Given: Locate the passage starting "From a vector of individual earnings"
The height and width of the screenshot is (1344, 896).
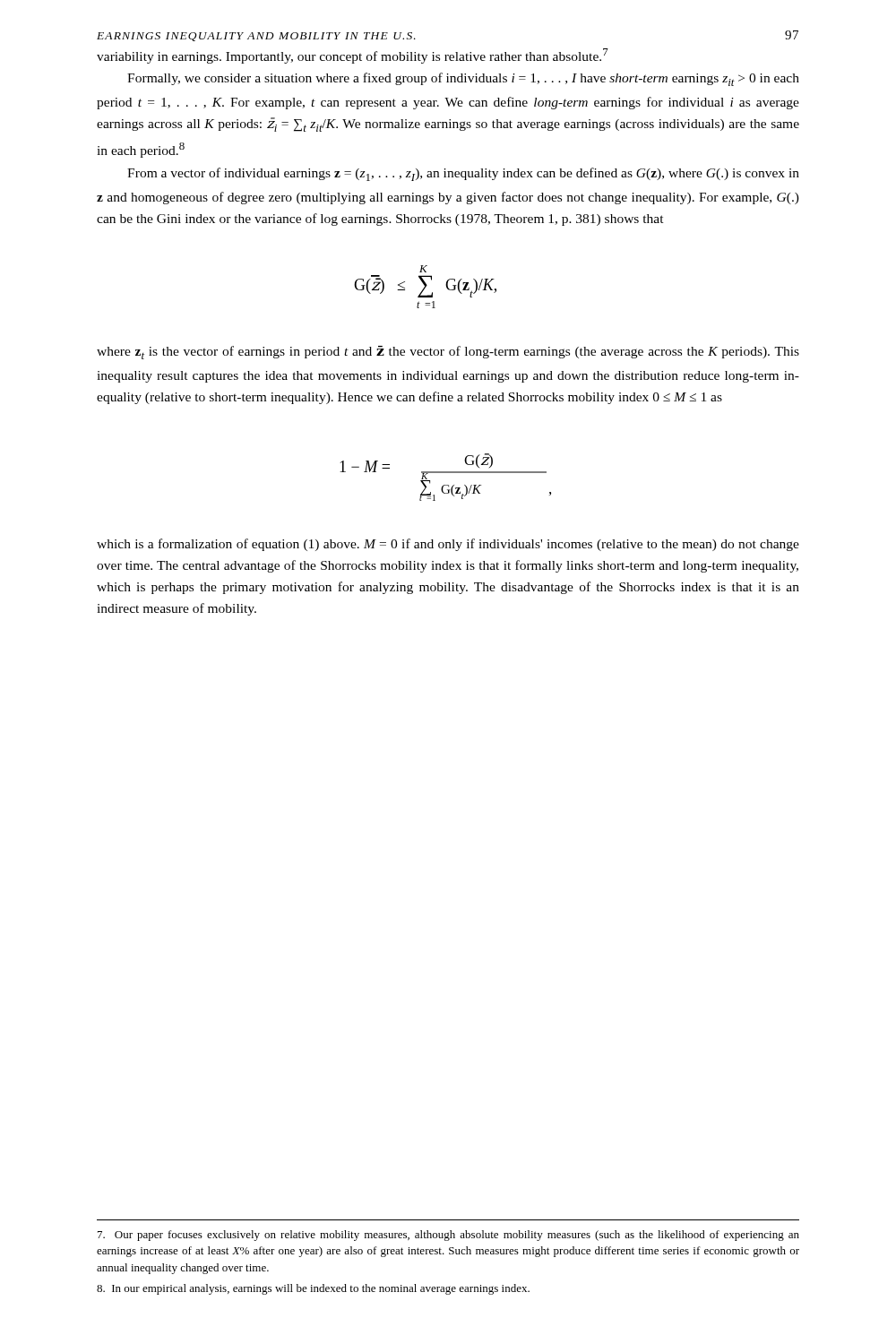Looking at the screenshot, I should tap(448, 195).
